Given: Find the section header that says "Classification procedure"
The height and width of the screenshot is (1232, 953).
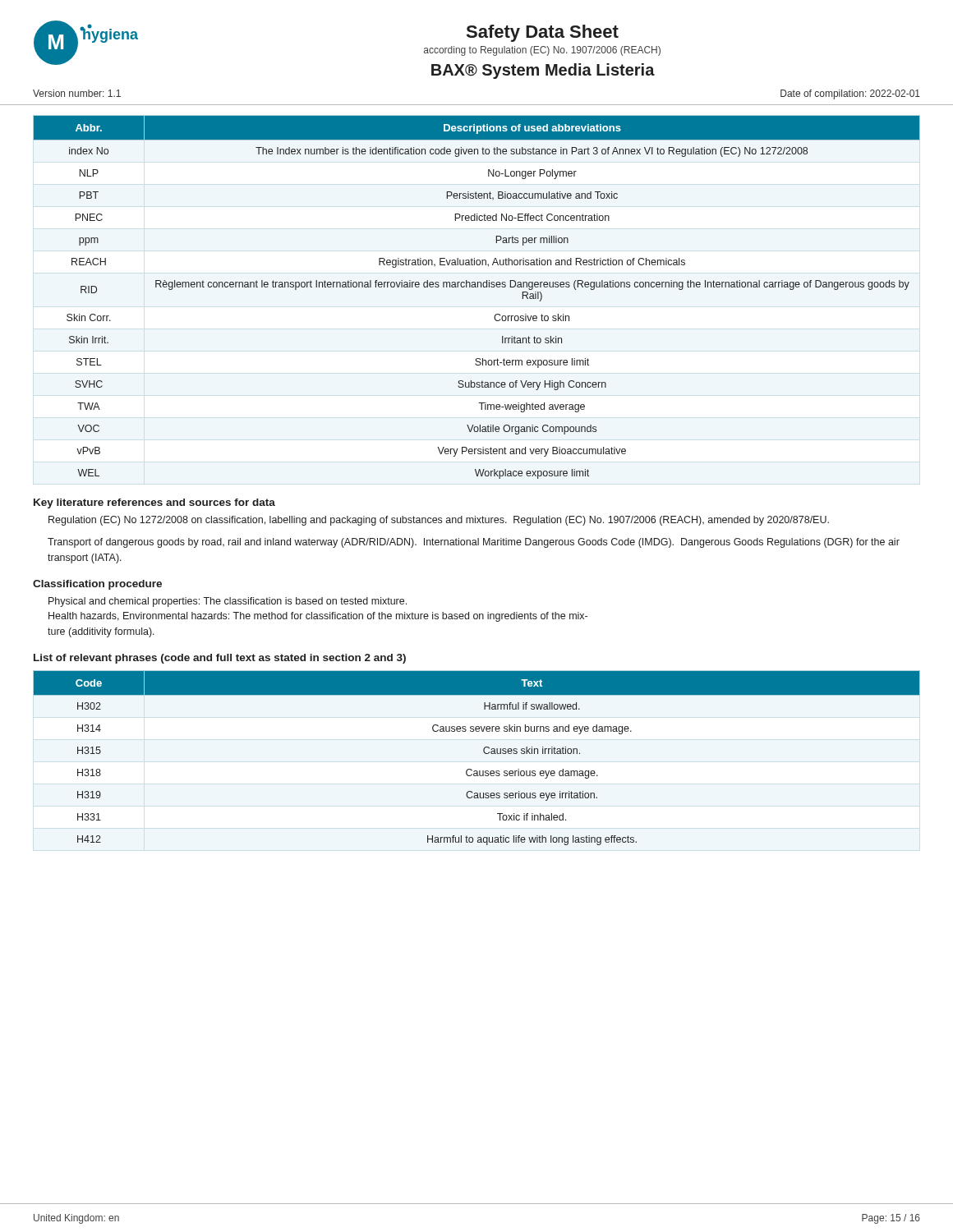Looking at the screenshot, I should click(98, 583).
